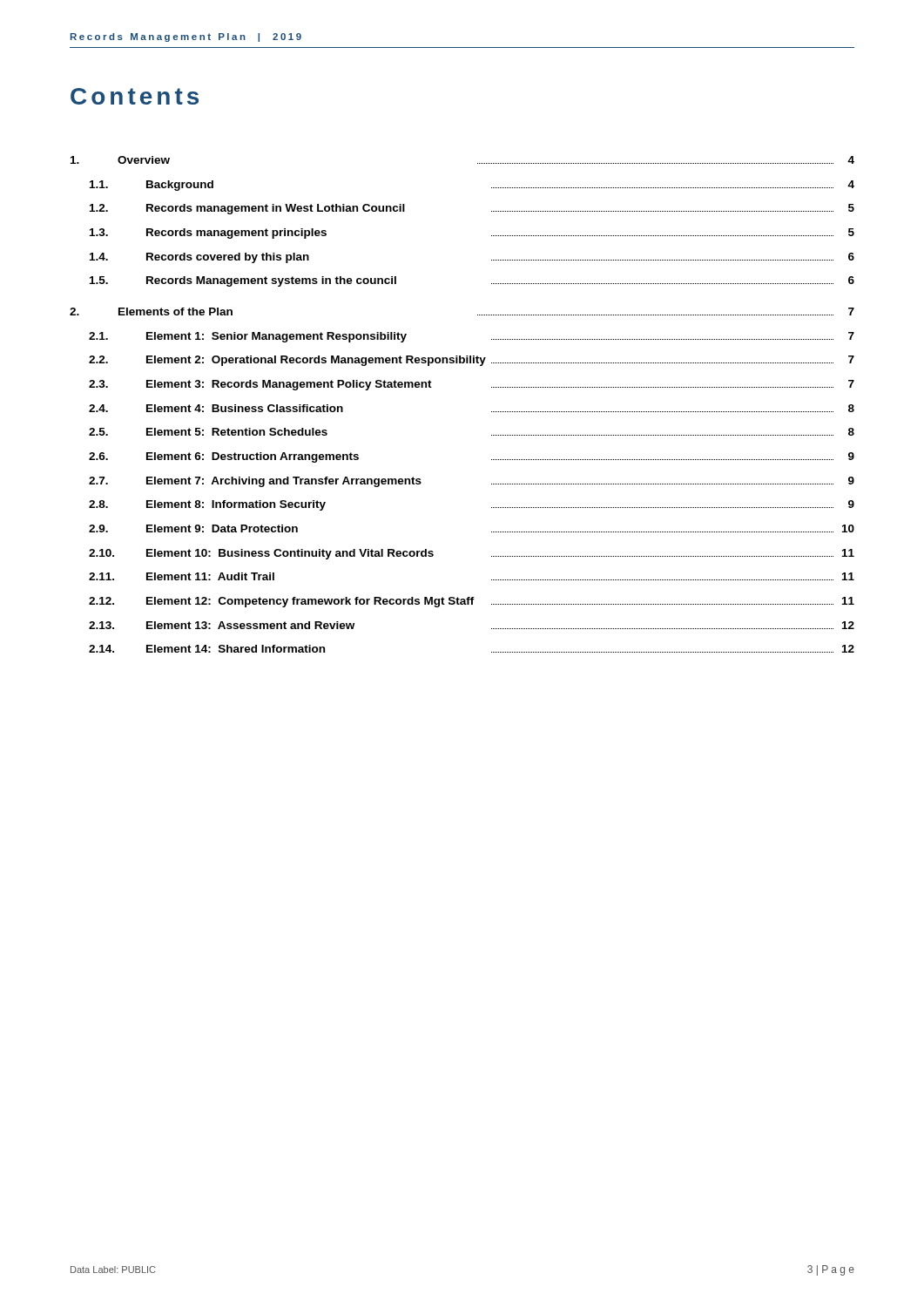The image size is (924, 1307).
Task: Locate the text "2.4. Element 4: Business Classification 8"
Action: pyautogui.click(x=102, y=408)
